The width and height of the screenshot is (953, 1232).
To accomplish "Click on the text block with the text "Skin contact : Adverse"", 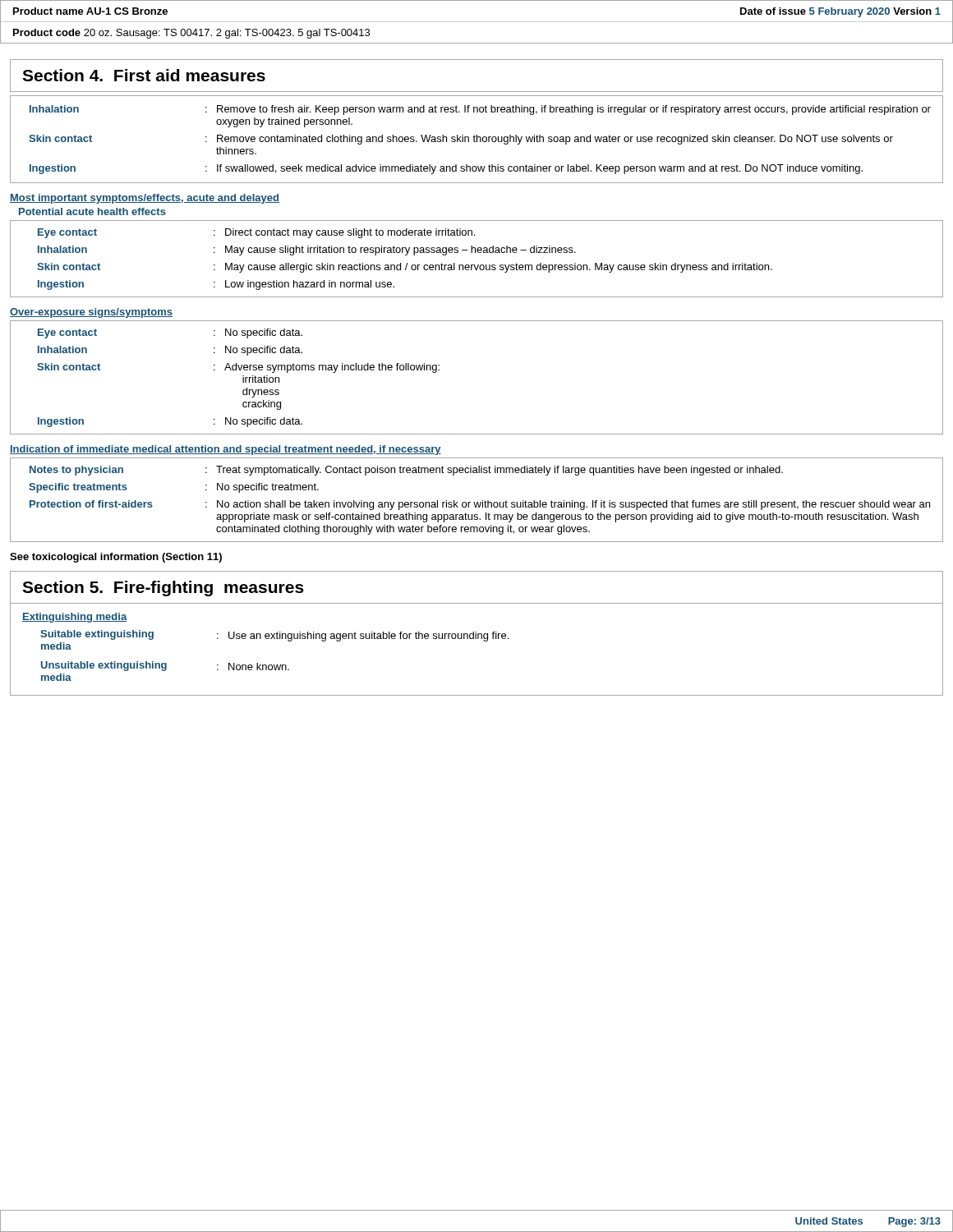I will click(x=262, y=382).
